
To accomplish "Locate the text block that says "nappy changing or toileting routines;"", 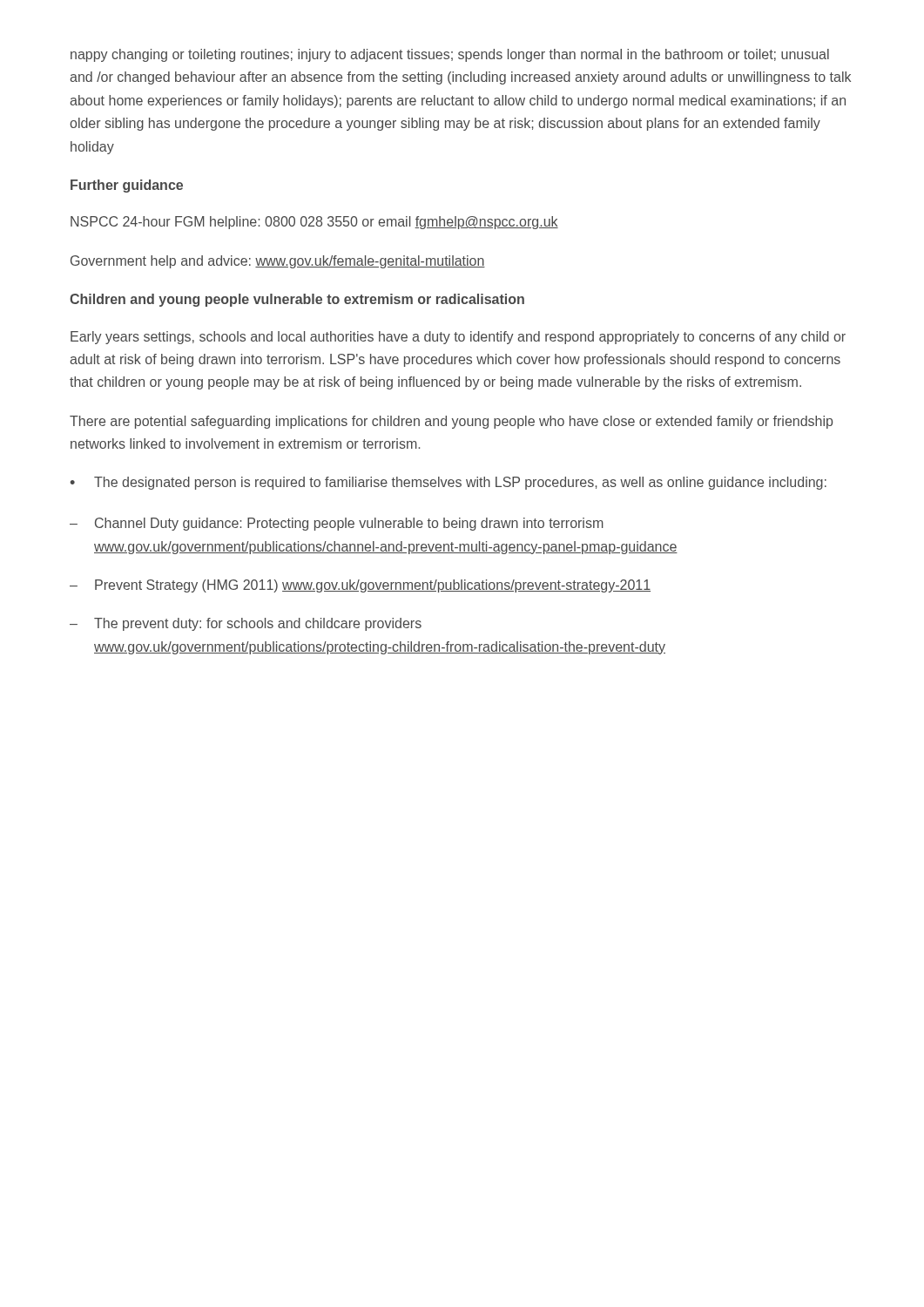I will [x=462, y=101].
